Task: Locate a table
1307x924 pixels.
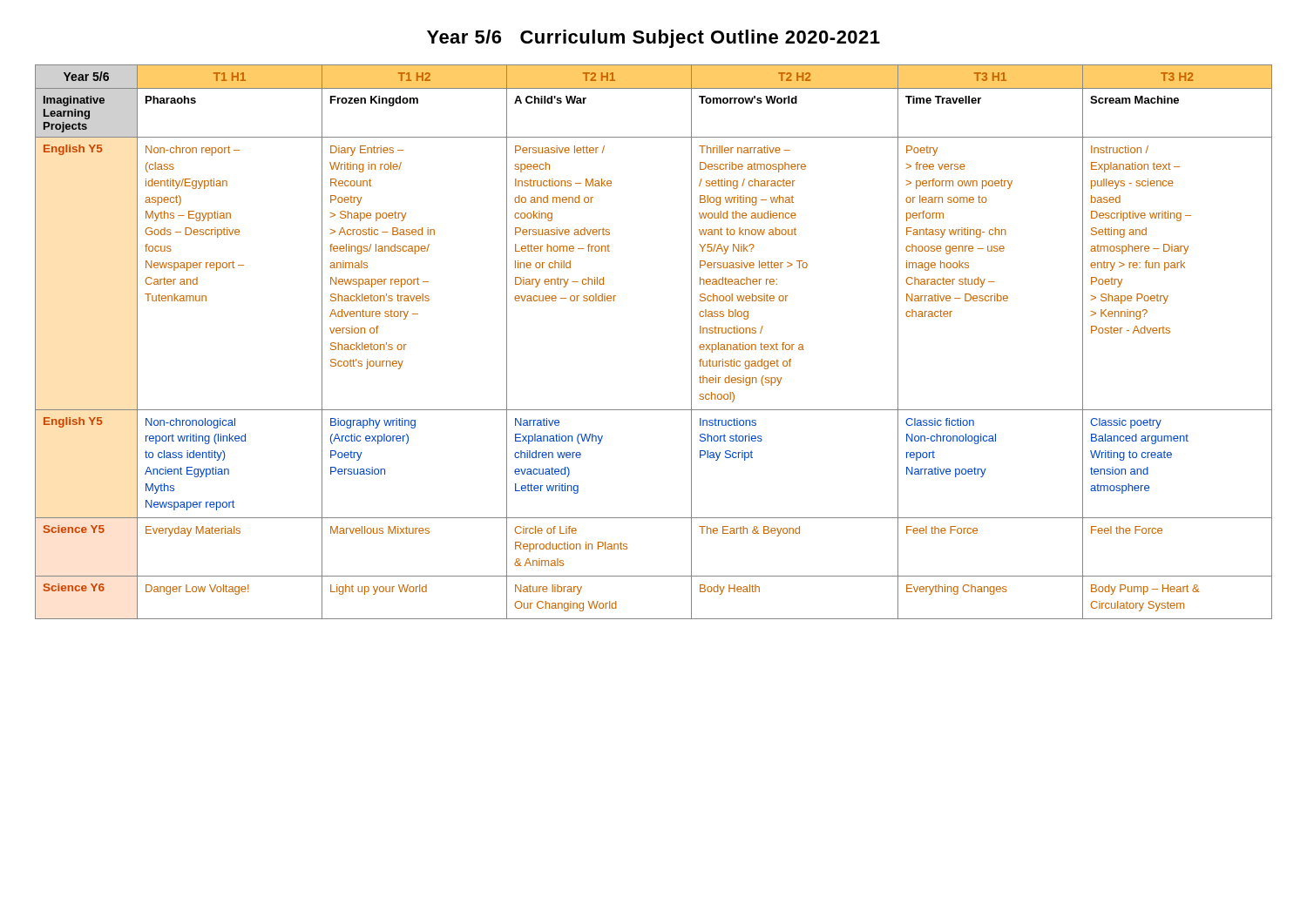Action: [654, 342]
